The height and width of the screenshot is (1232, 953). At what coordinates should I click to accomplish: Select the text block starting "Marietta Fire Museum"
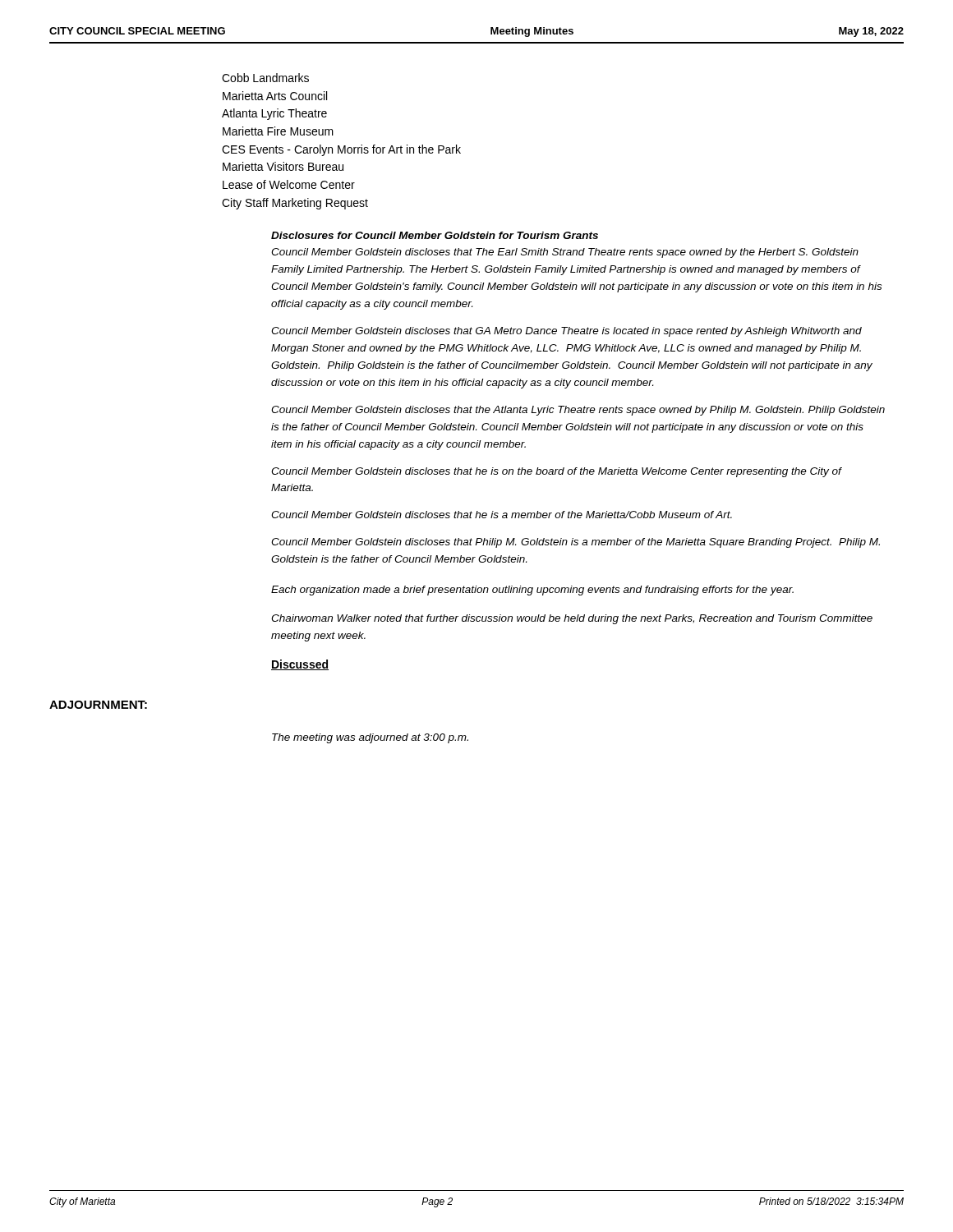click(278, 131)
